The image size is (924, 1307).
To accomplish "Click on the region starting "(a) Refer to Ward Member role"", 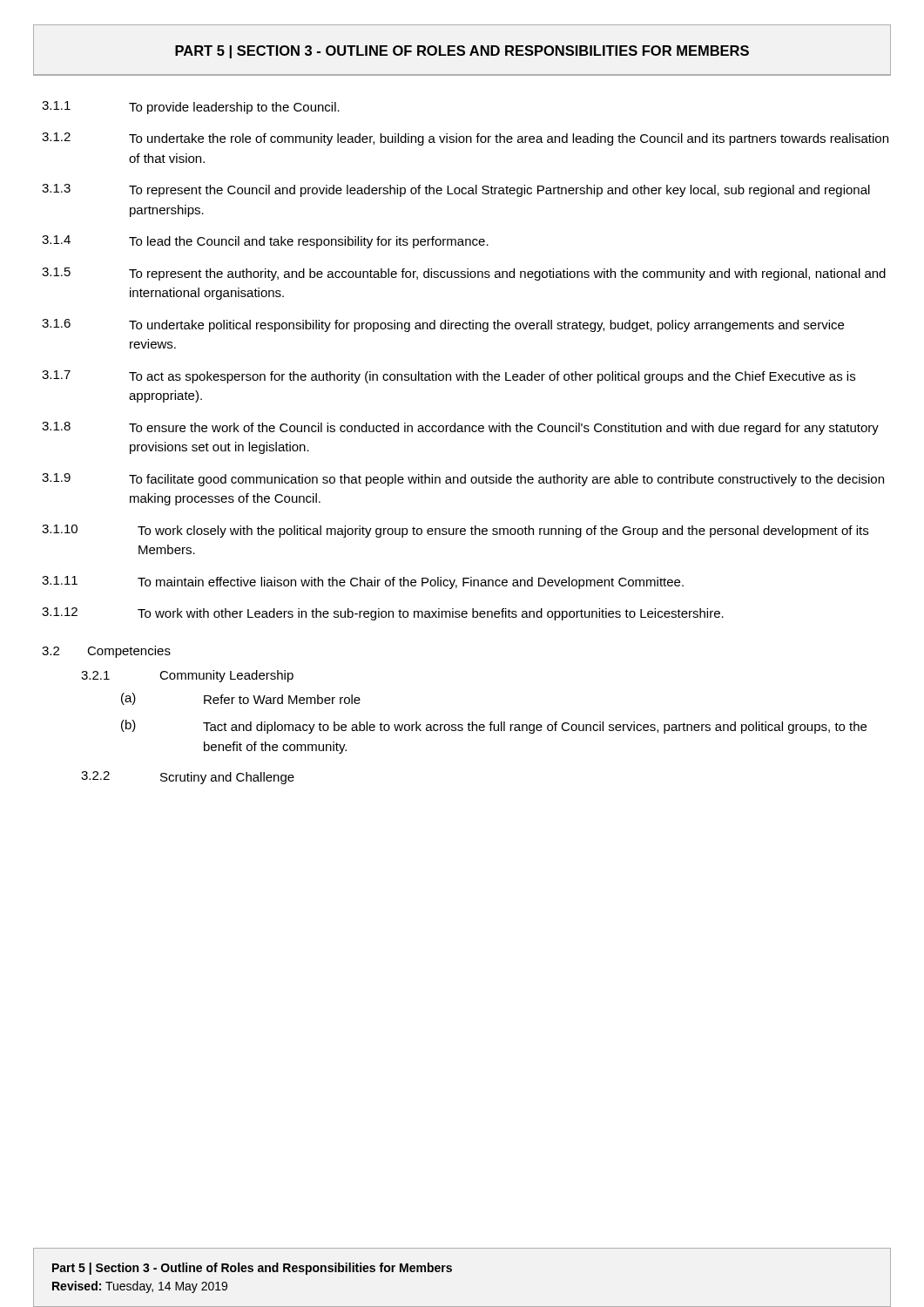I will pyautogui.click(x=241, y=699).
